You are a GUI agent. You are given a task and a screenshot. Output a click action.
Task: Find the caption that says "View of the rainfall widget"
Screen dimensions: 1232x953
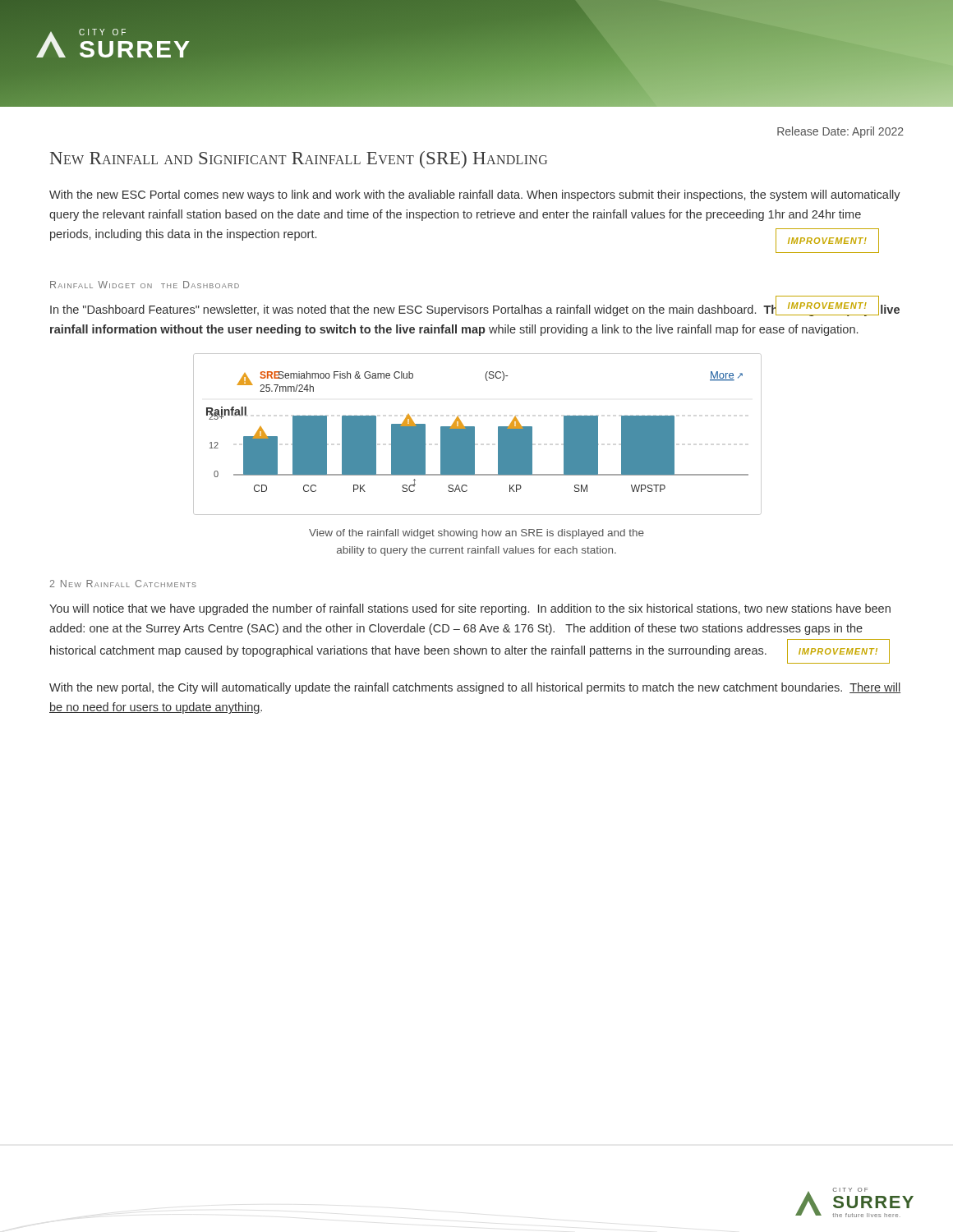point(476,541)
